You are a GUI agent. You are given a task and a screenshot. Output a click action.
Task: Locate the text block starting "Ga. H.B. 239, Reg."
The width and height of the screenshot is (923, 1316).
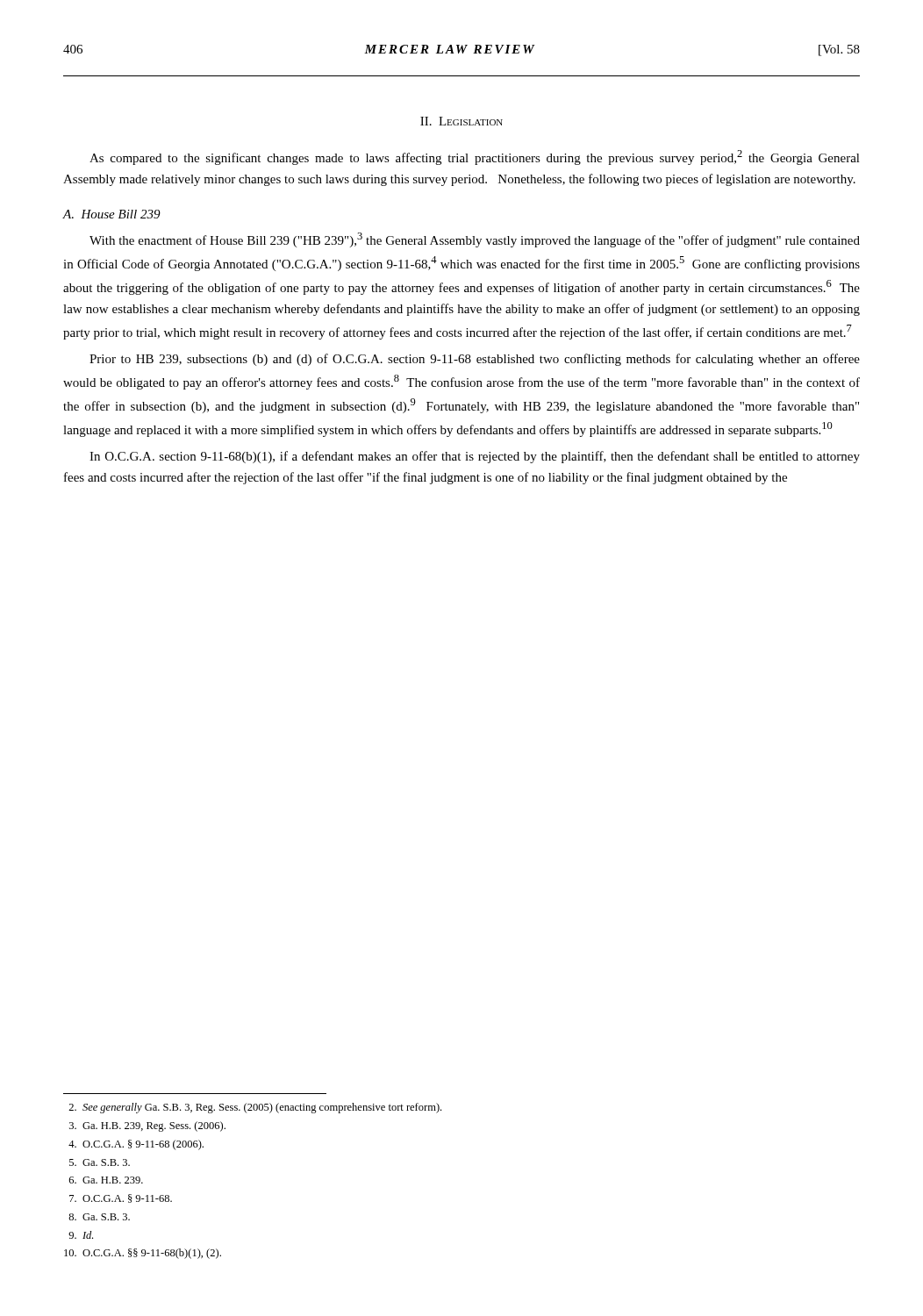[147, 1126]
